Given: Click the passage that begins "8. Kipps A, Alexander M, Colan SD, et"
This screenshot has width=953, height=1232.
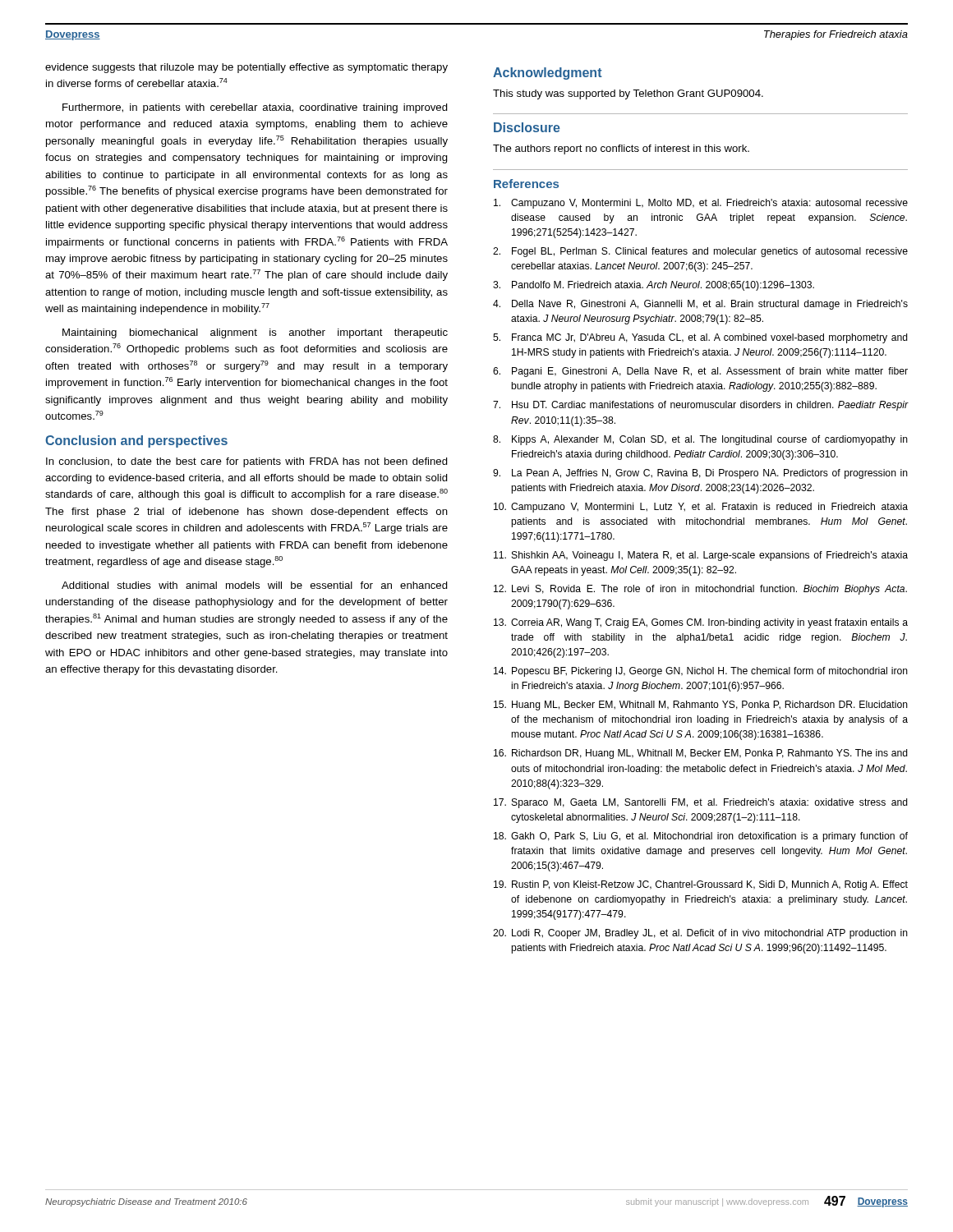Looking at the screenshot, I should click(x=700, y=446).
